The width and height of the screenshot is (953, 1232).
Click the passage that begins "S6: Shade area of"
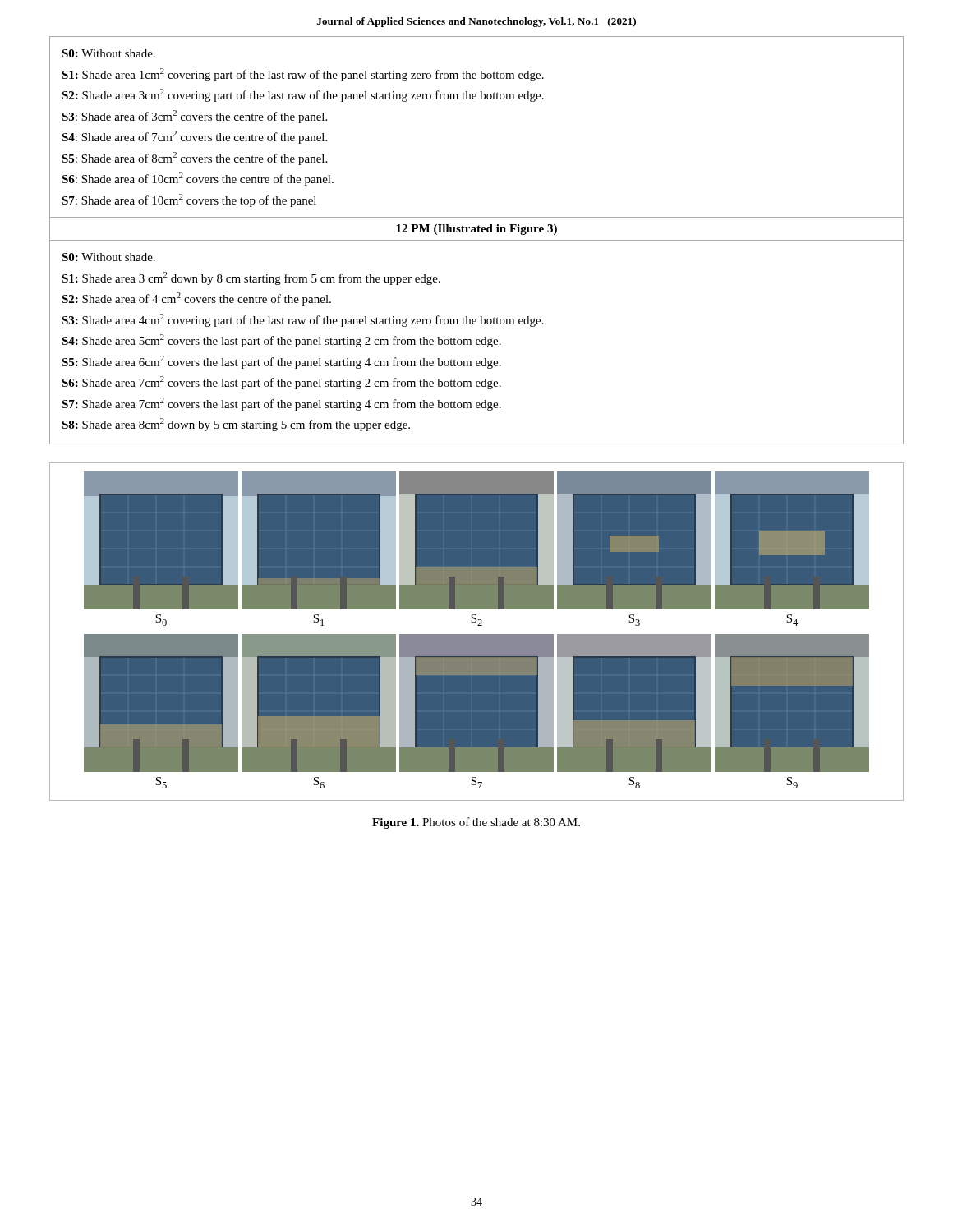click(x=198, y=179)
